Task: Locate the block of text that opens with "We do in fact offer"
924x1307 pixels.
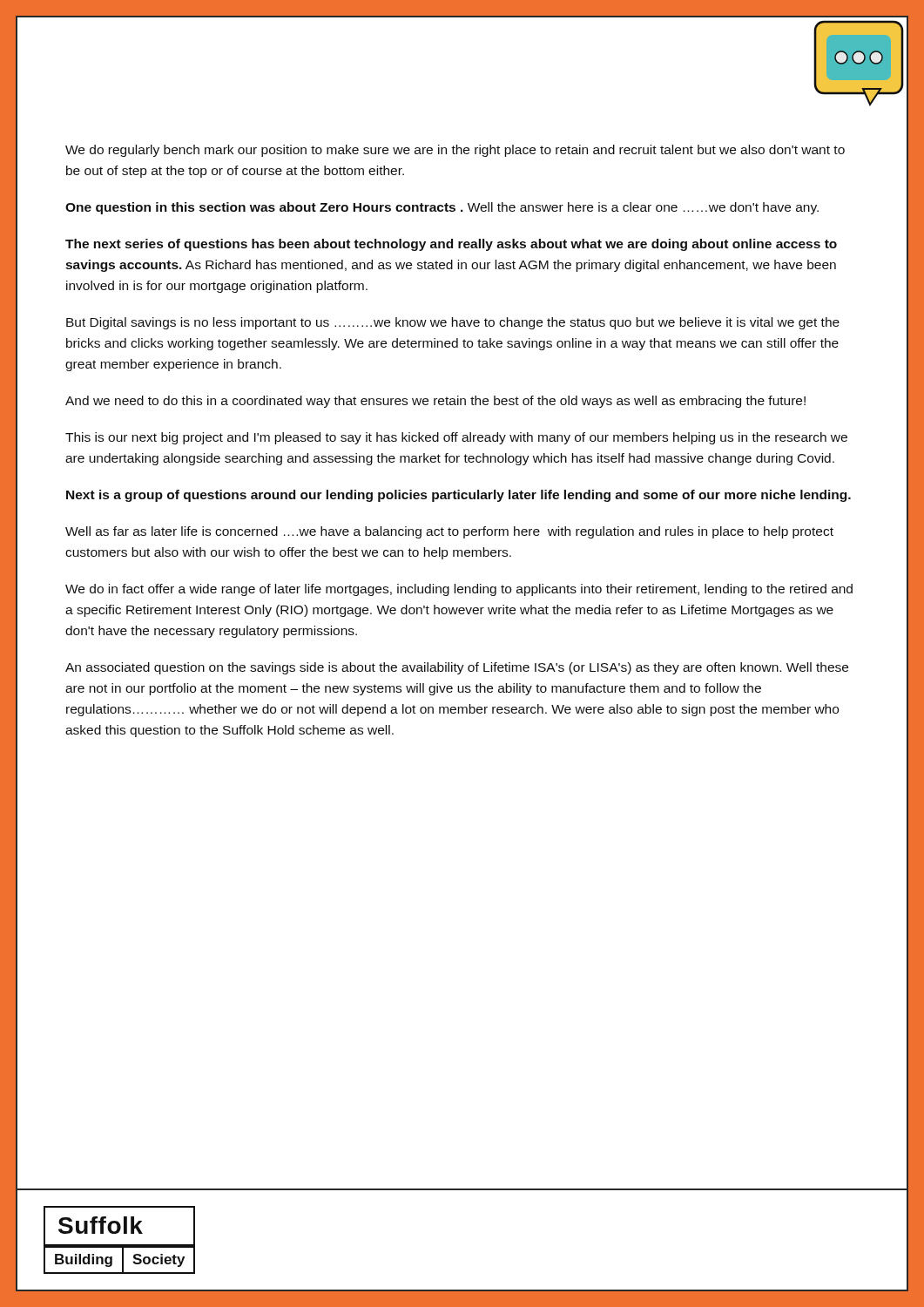Action: coord(459,610)
